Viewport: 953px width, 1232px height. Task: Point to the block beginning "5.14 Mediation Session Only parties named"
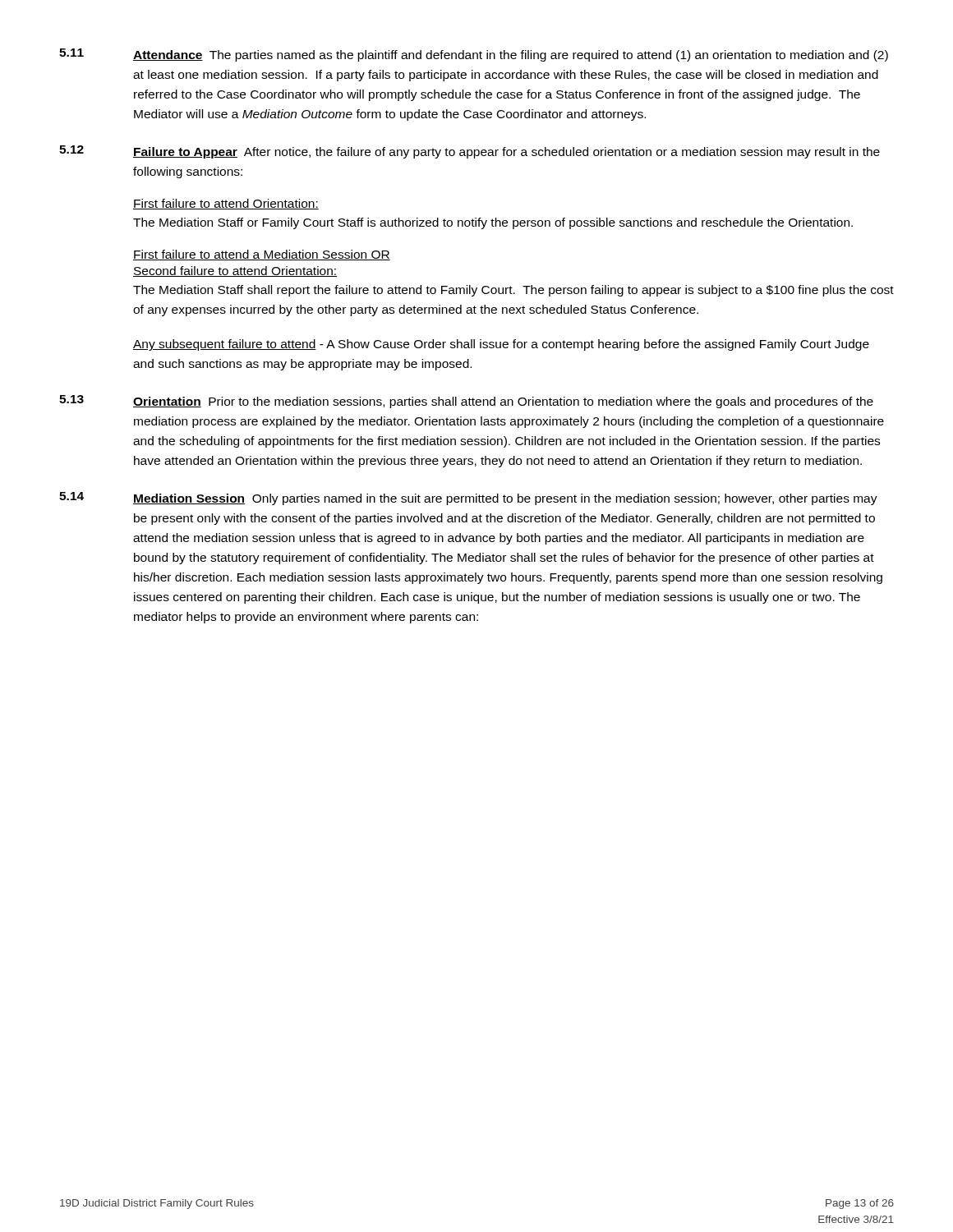click(476, 558)
